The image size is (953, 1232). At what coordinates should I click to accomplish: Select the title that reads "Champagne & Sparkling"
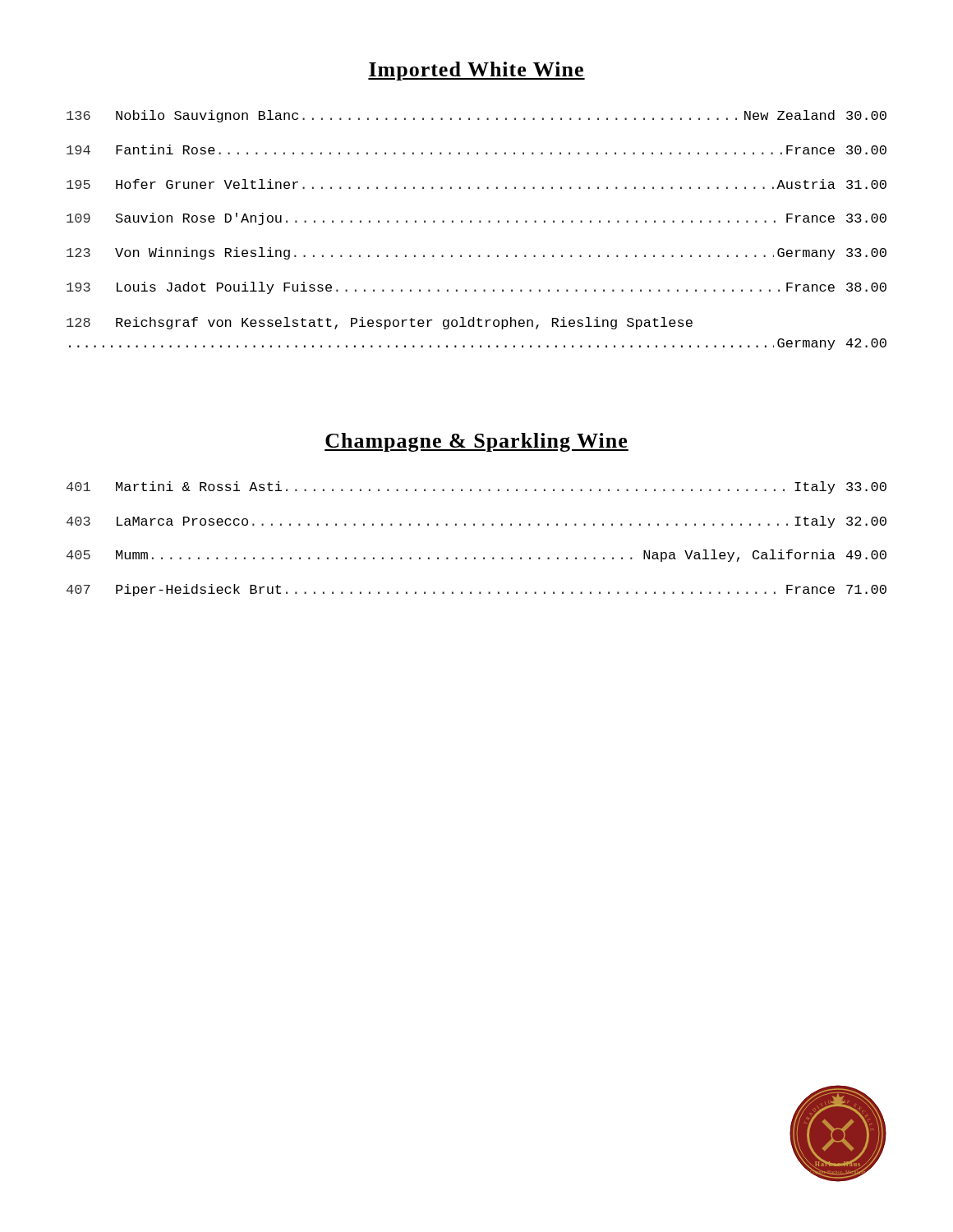[476, 441]
